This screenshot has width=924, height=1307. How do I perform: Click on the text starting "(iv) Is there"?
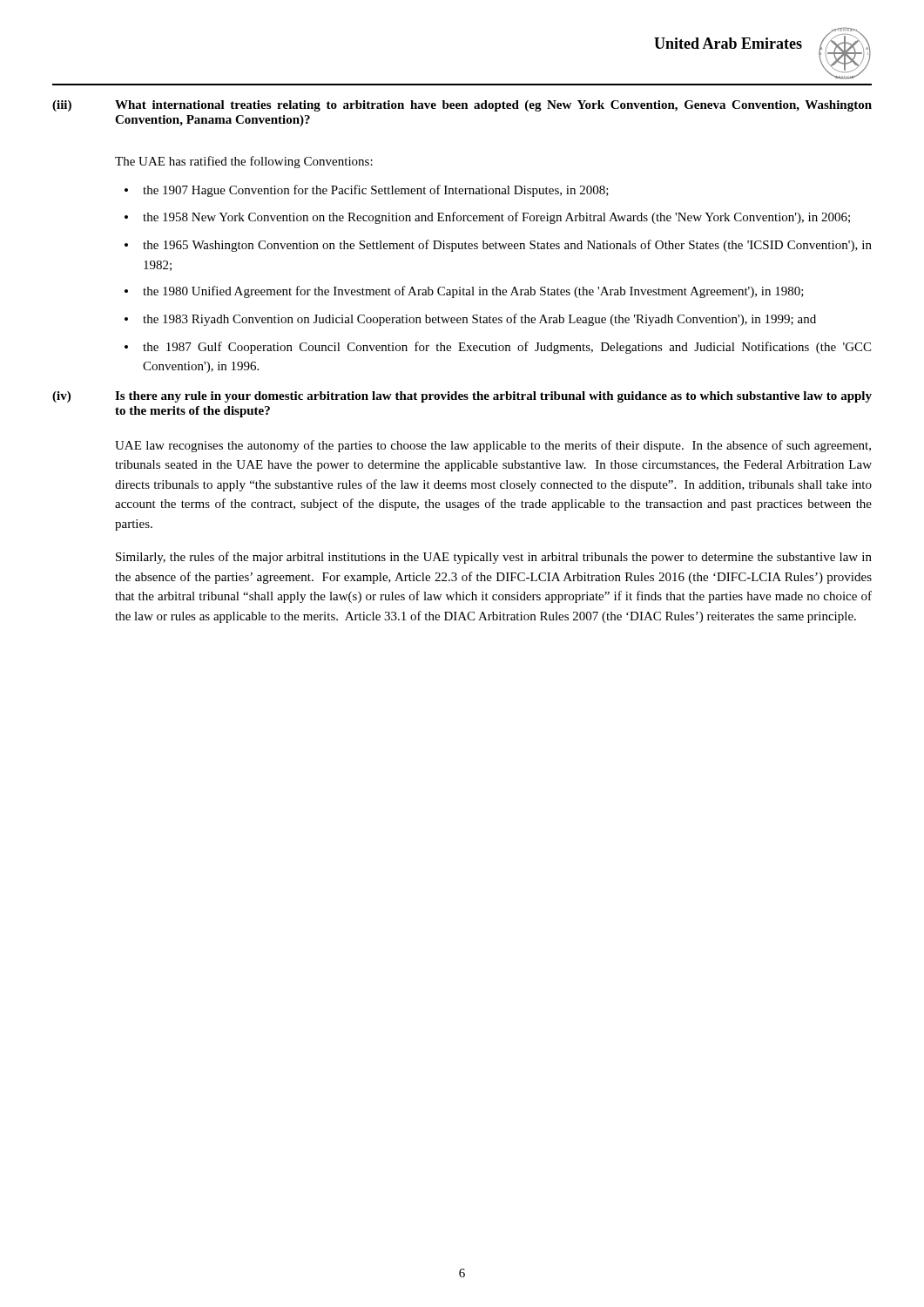point(462,408)
